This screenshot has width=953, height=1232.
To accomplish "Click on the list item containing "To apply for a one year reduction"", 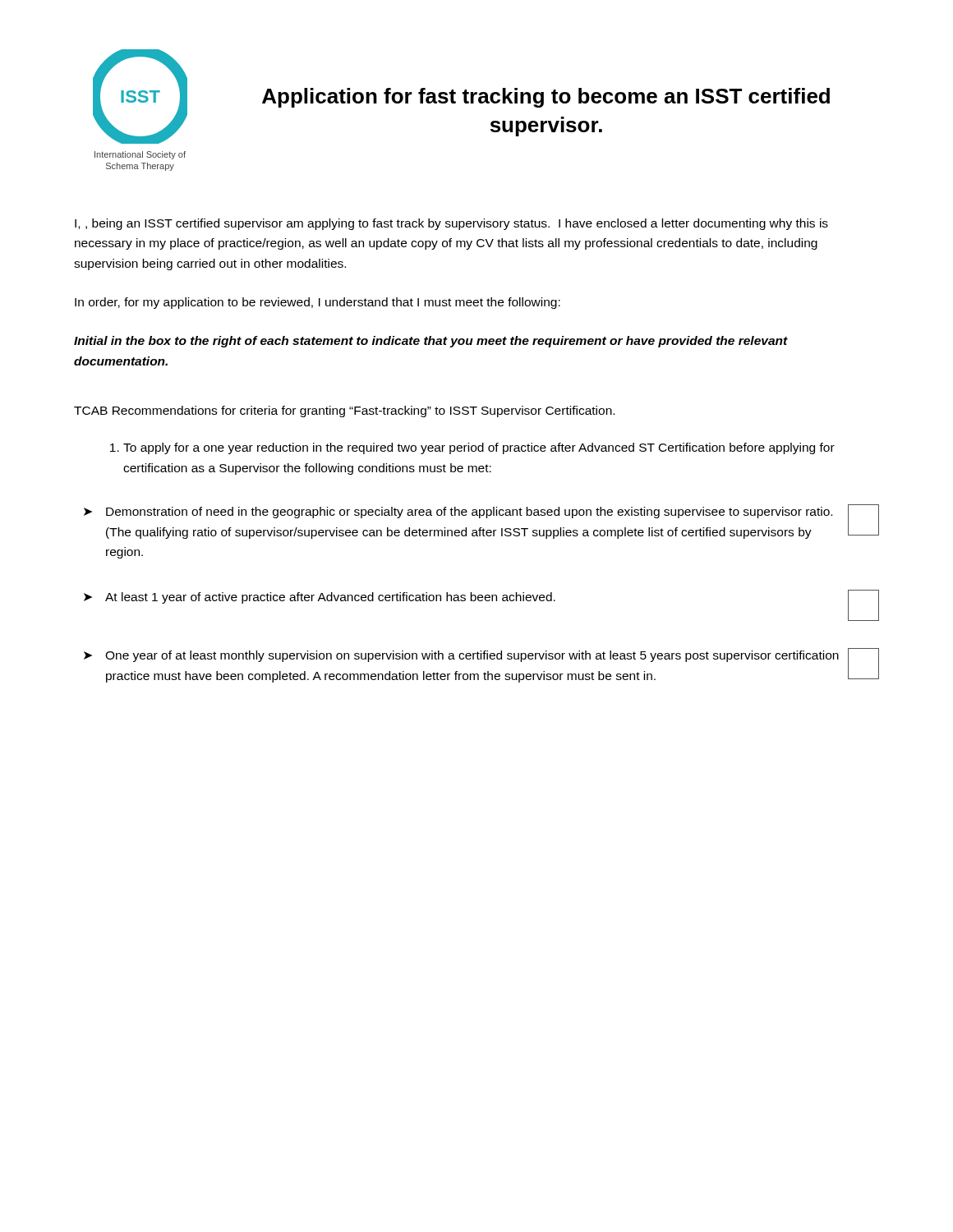I will click(x=493, y=458).
